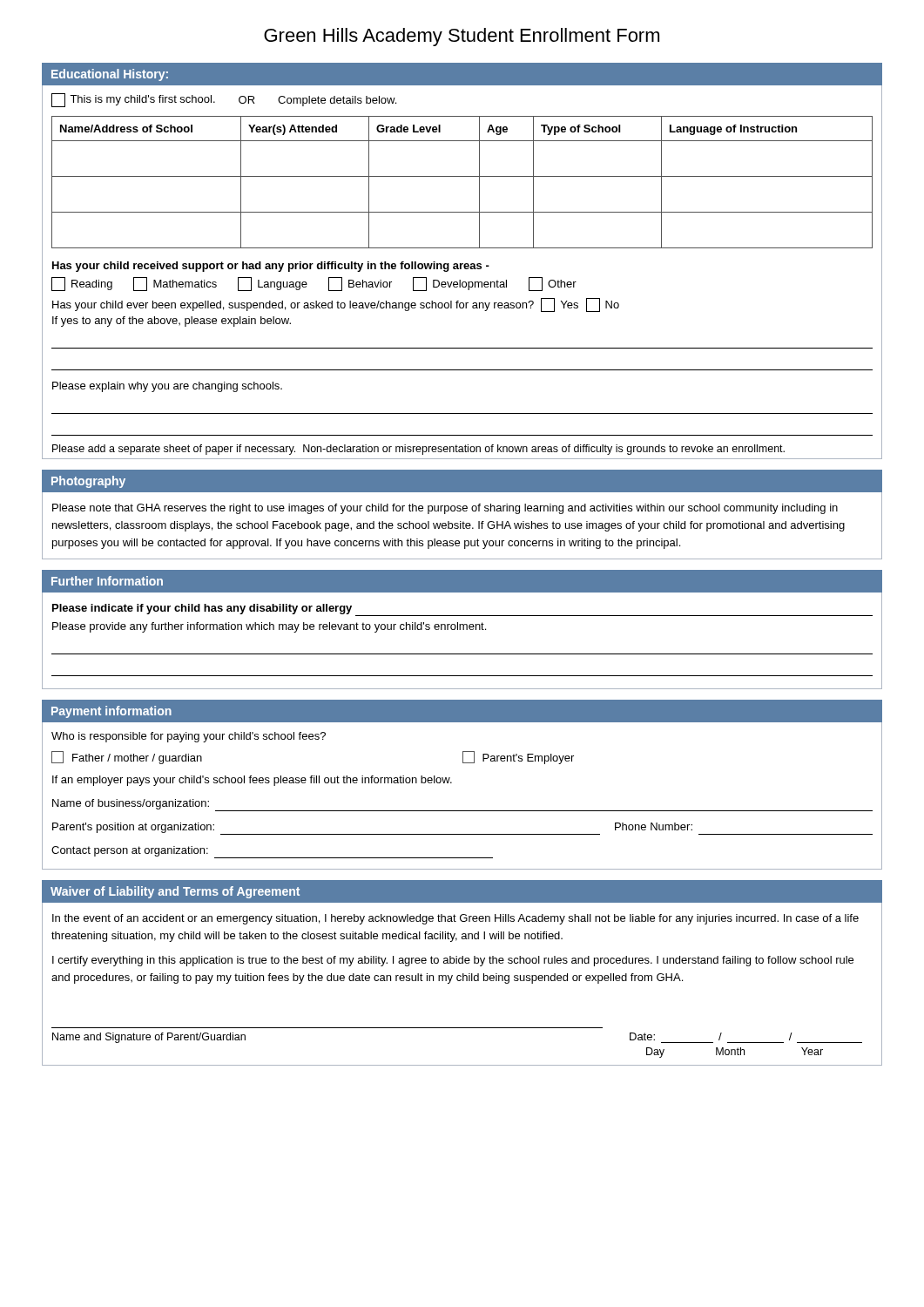The image size is (924, 1307).
Task: Navigate to the region starting "Payment information"
Action: click(x=111, y=711)
